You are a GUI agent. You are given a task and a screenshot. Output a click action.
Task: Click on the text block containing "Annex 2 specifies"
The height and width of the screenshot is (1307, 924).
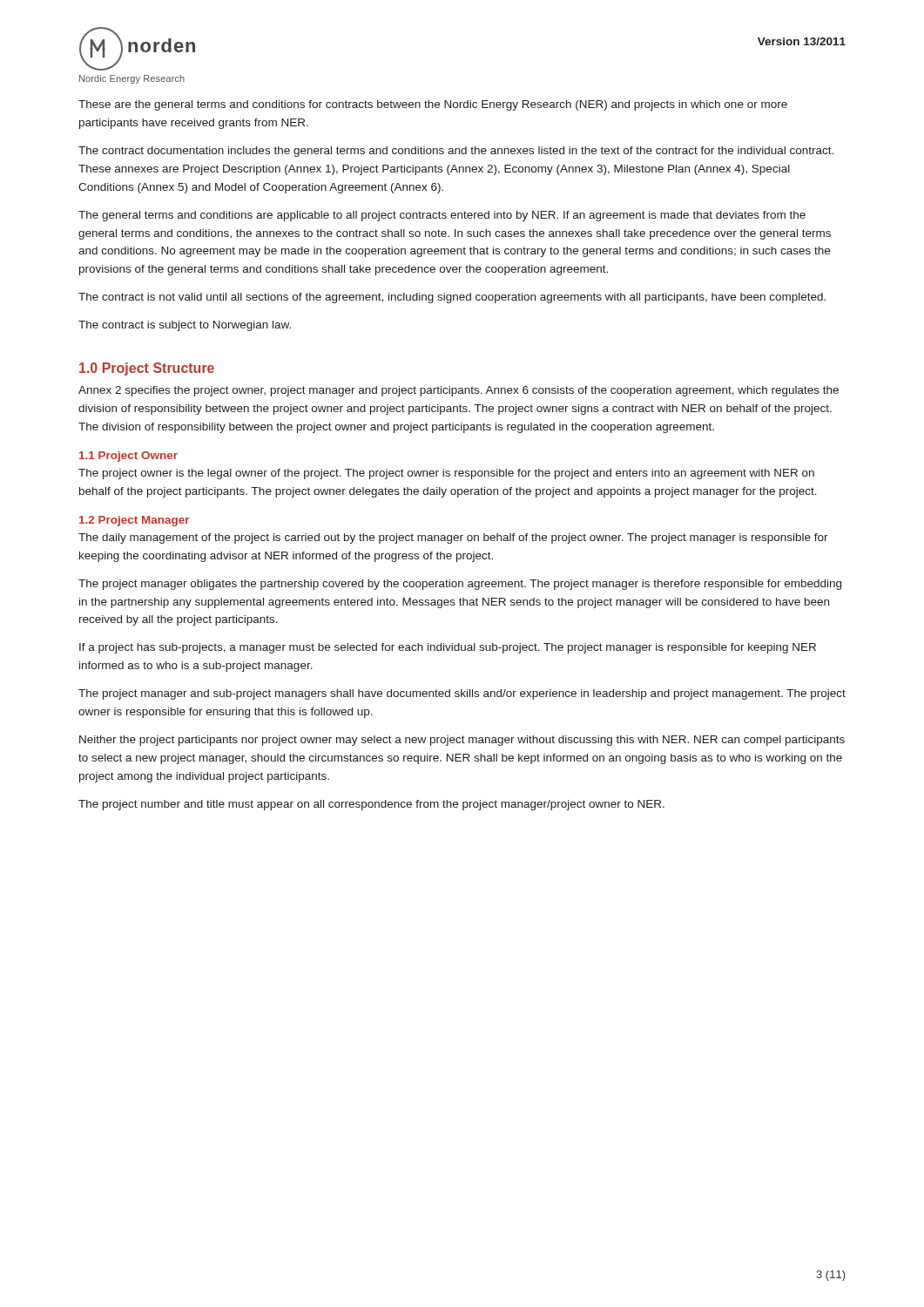(x=459, y=408)
